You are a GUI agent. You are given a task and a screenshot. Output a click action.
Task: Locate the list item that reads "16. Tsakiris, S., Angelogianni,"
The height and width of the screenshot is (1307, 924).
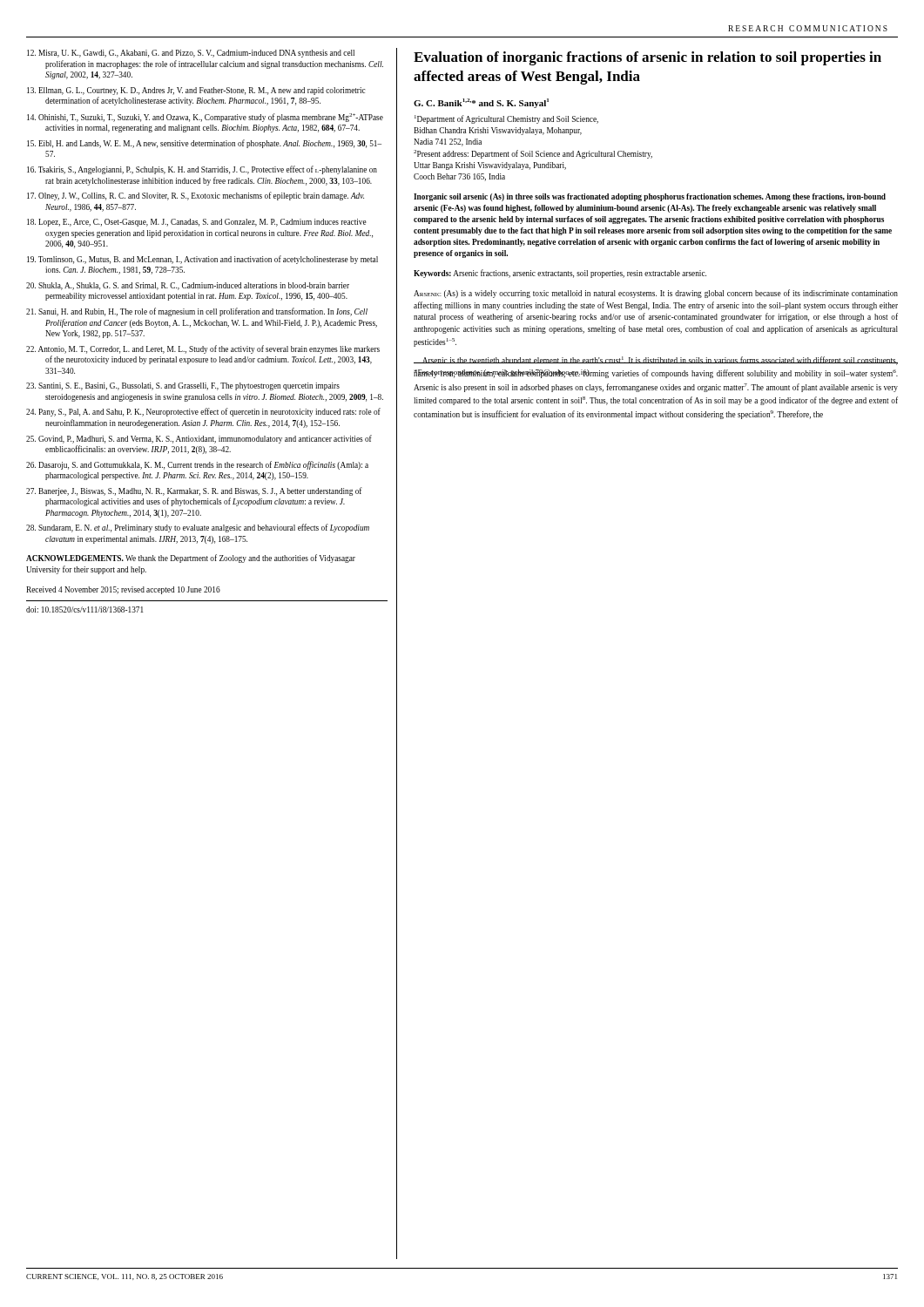[202, 175]
